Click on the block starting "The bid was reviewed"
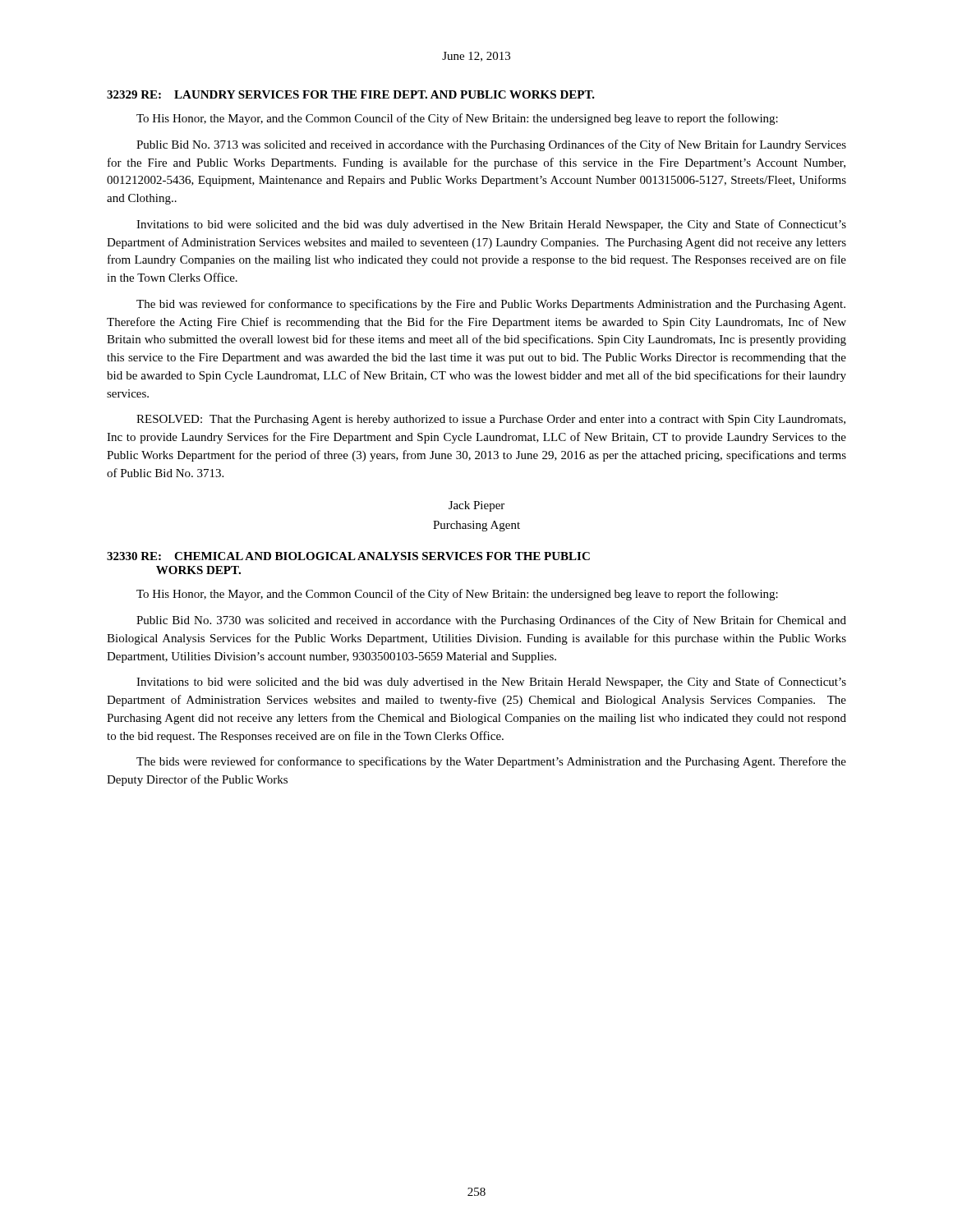The image size is (953, 1232). [x=476, y=348]
